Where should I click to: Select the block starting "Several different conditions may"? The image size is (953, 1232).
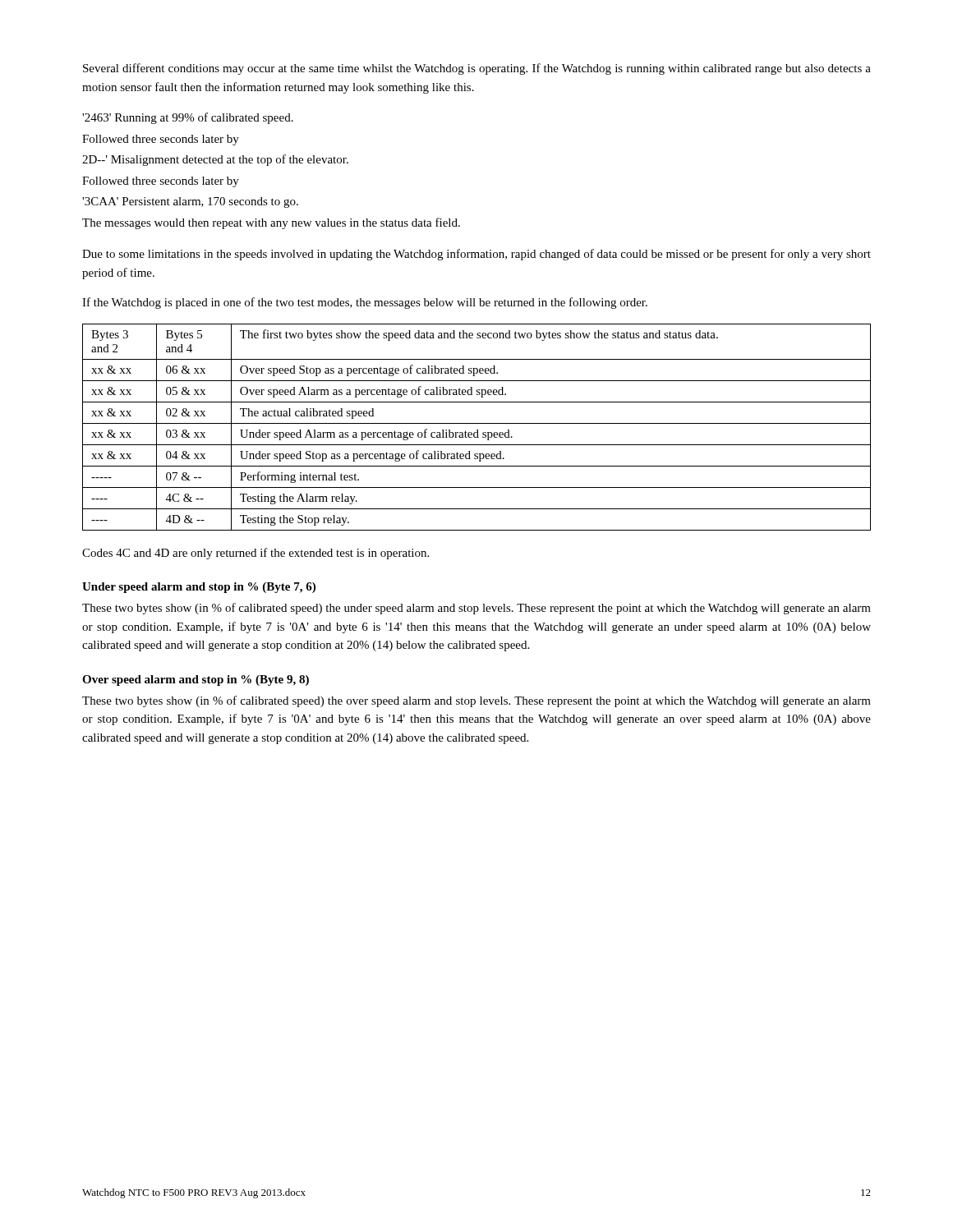tap(476, 77)
